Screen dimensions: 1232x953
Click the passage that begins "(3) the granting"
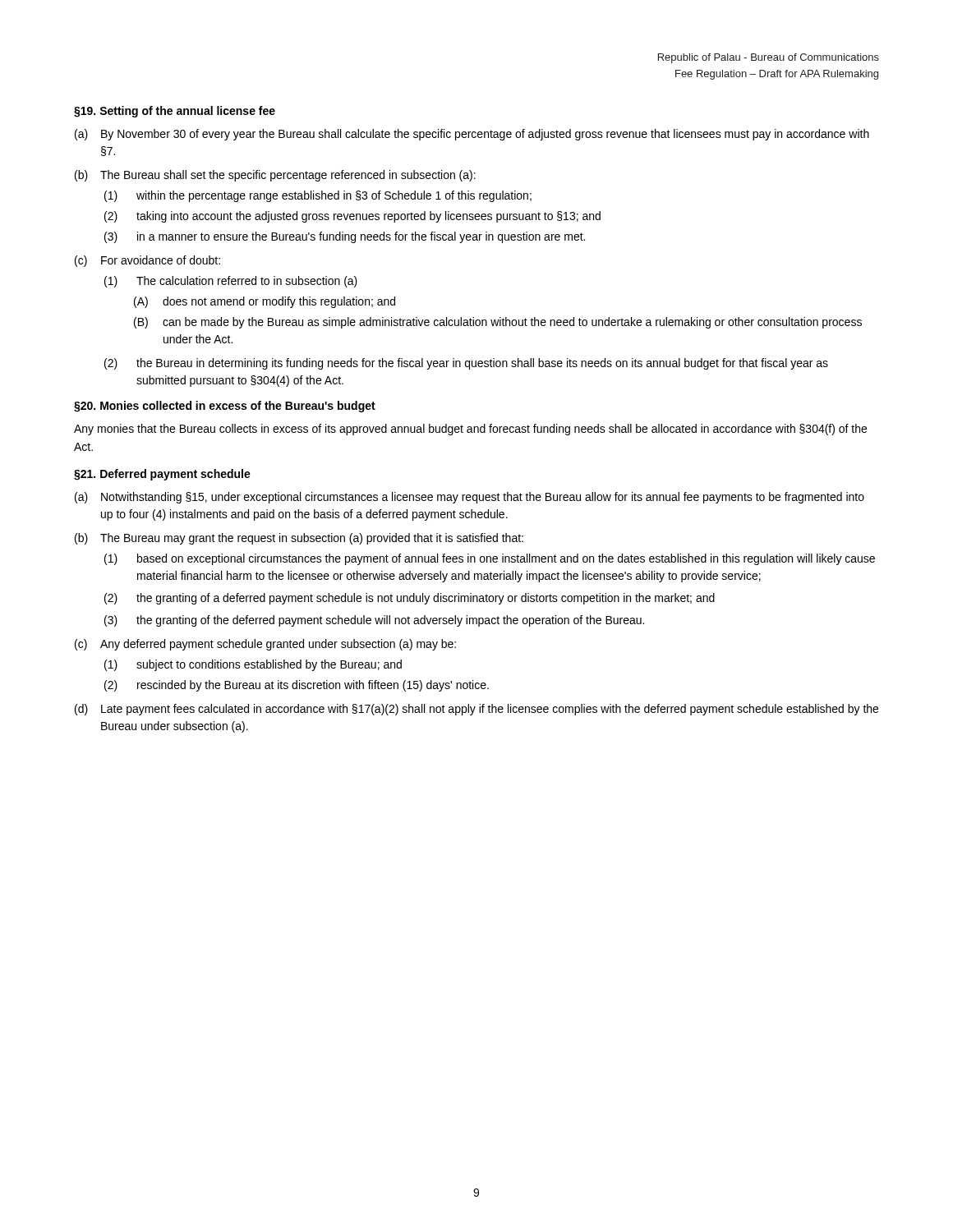click(374, 621)
